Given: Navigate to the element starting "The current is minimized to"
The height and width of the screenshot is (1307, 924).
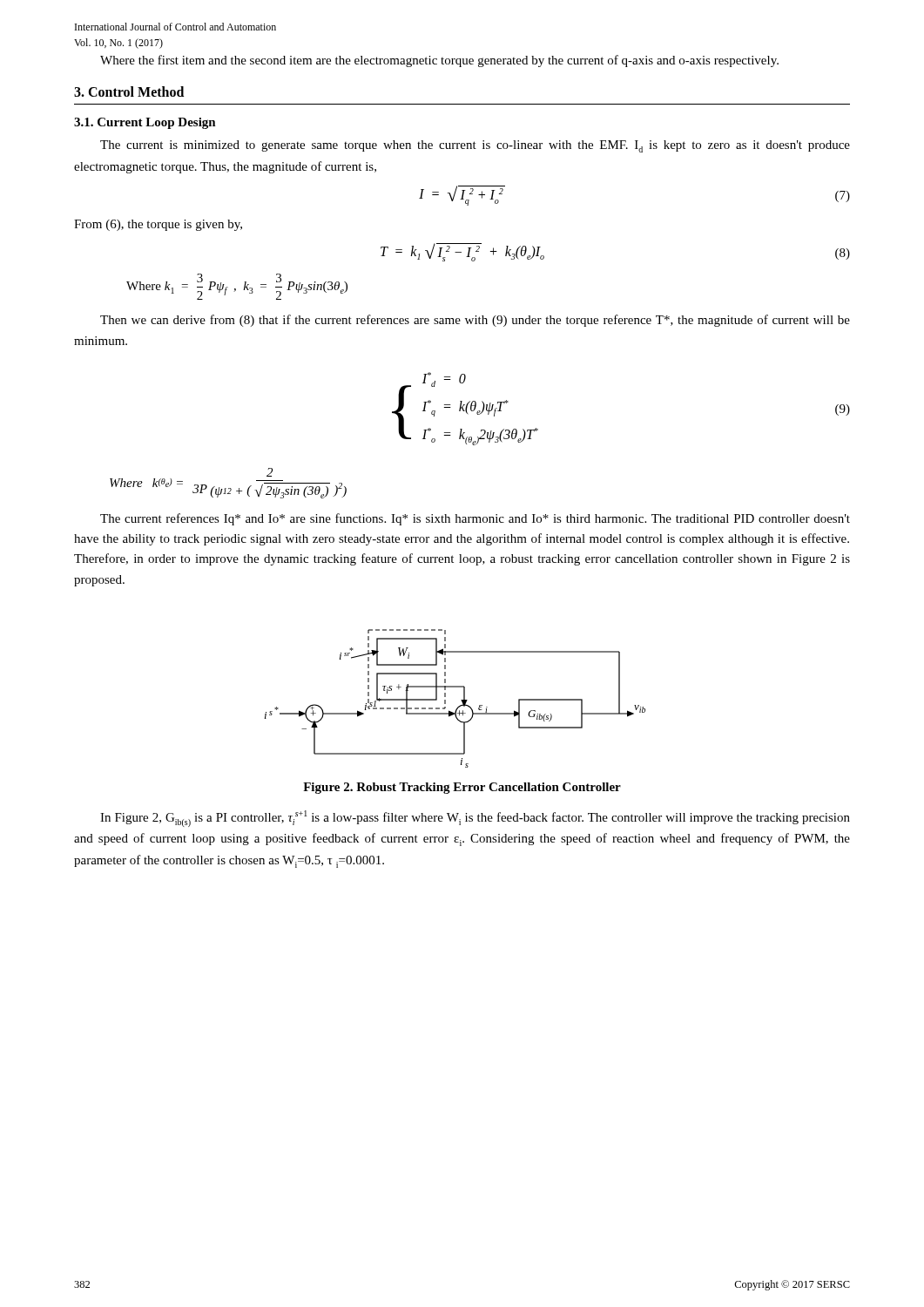Looking at the screenshot, I should [x=462, y=156].
